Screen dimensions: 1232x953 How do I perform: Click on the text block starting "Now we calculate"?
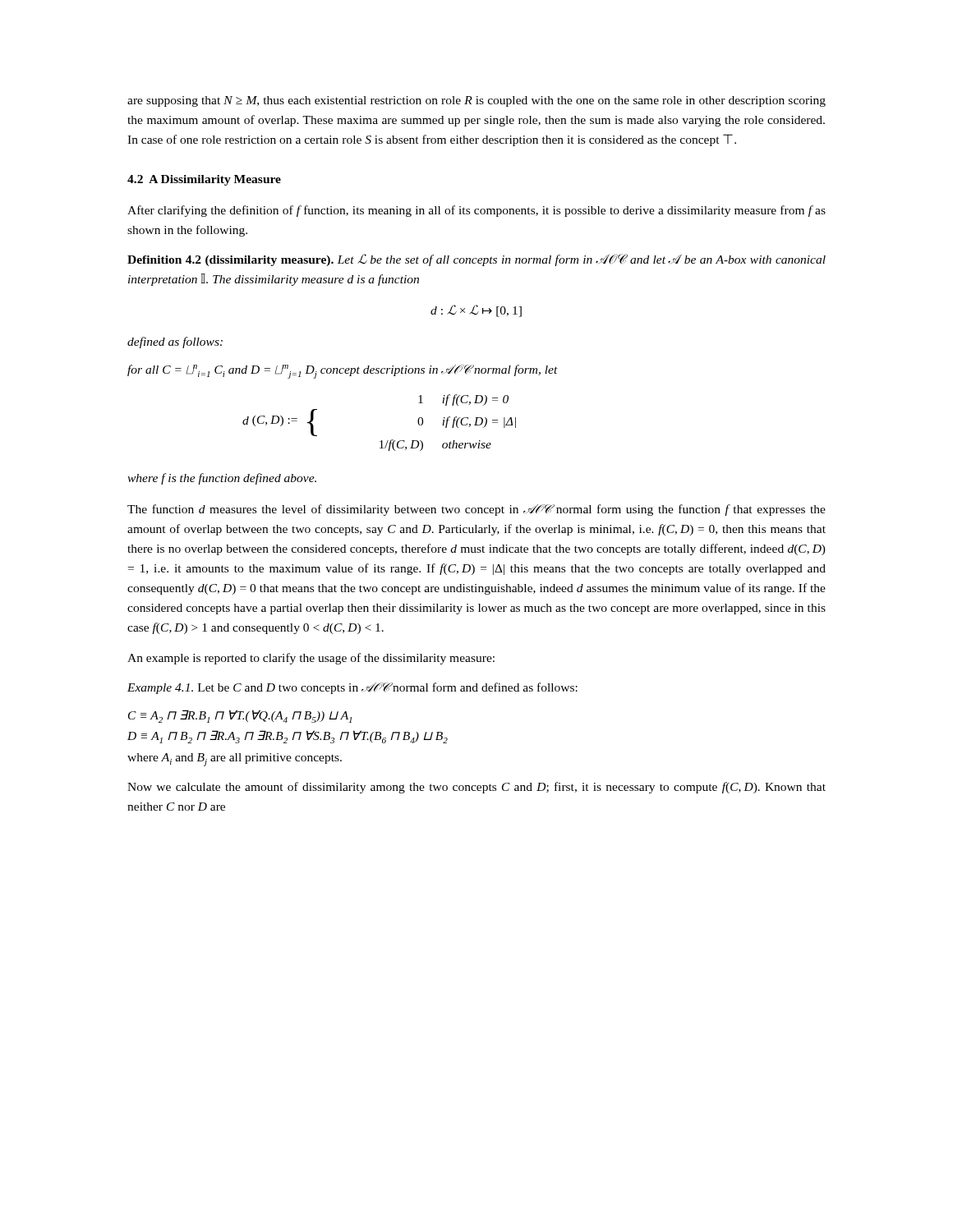coord(476,797)
